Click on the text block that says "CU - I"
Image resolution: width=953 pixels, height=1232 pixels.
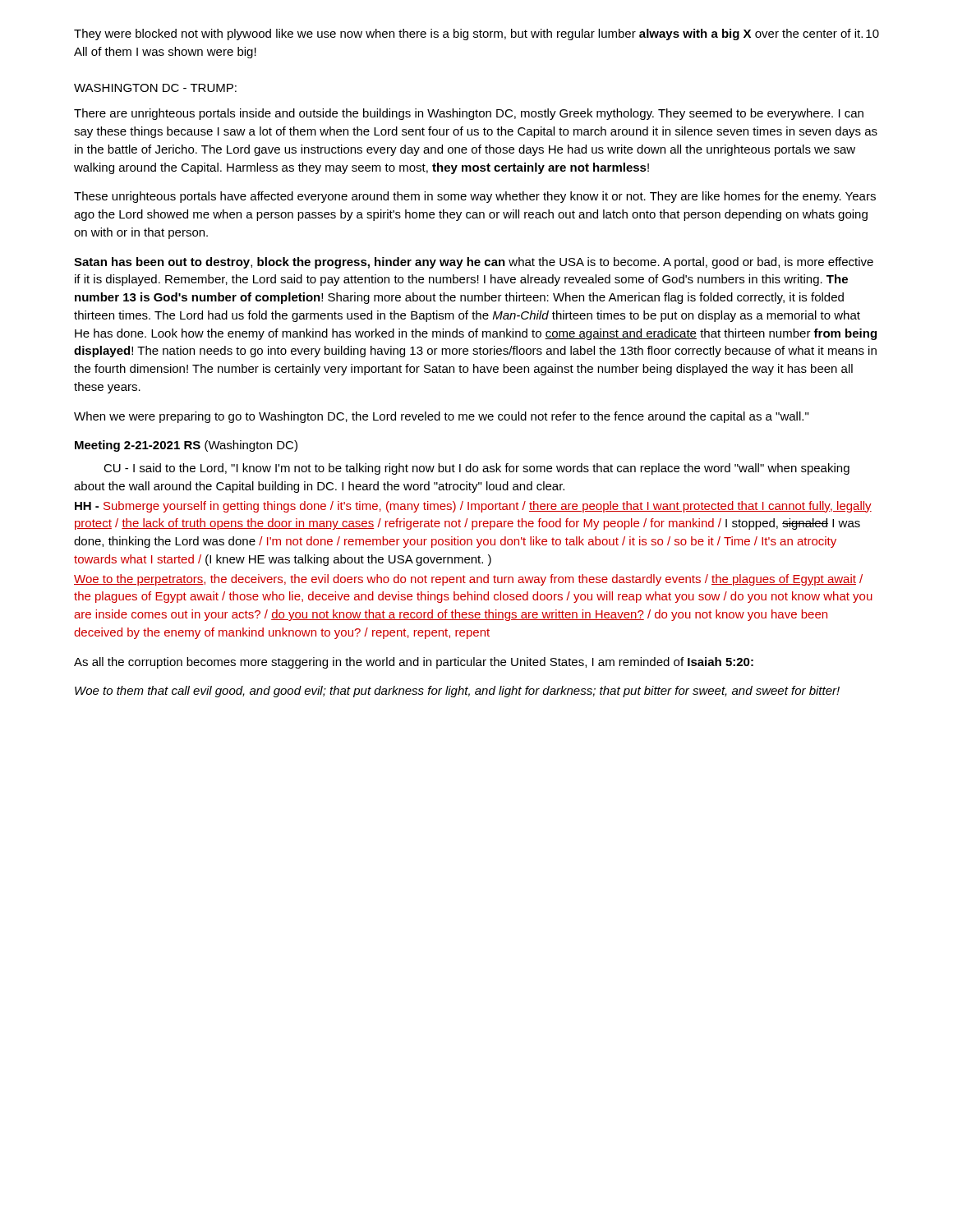462,476
